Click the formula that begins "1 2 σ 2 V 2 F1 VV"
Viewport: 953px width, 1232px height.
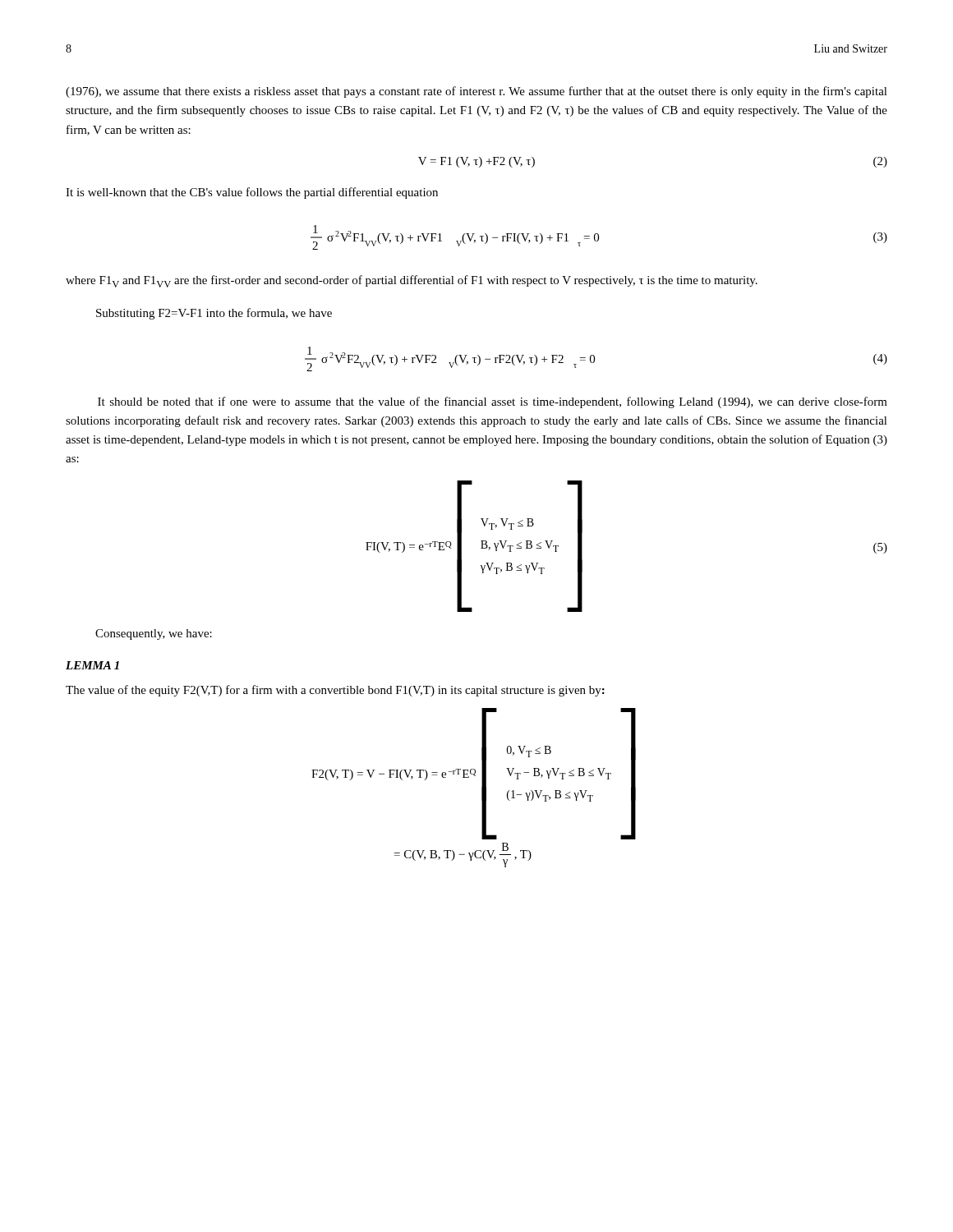point(596,237)
